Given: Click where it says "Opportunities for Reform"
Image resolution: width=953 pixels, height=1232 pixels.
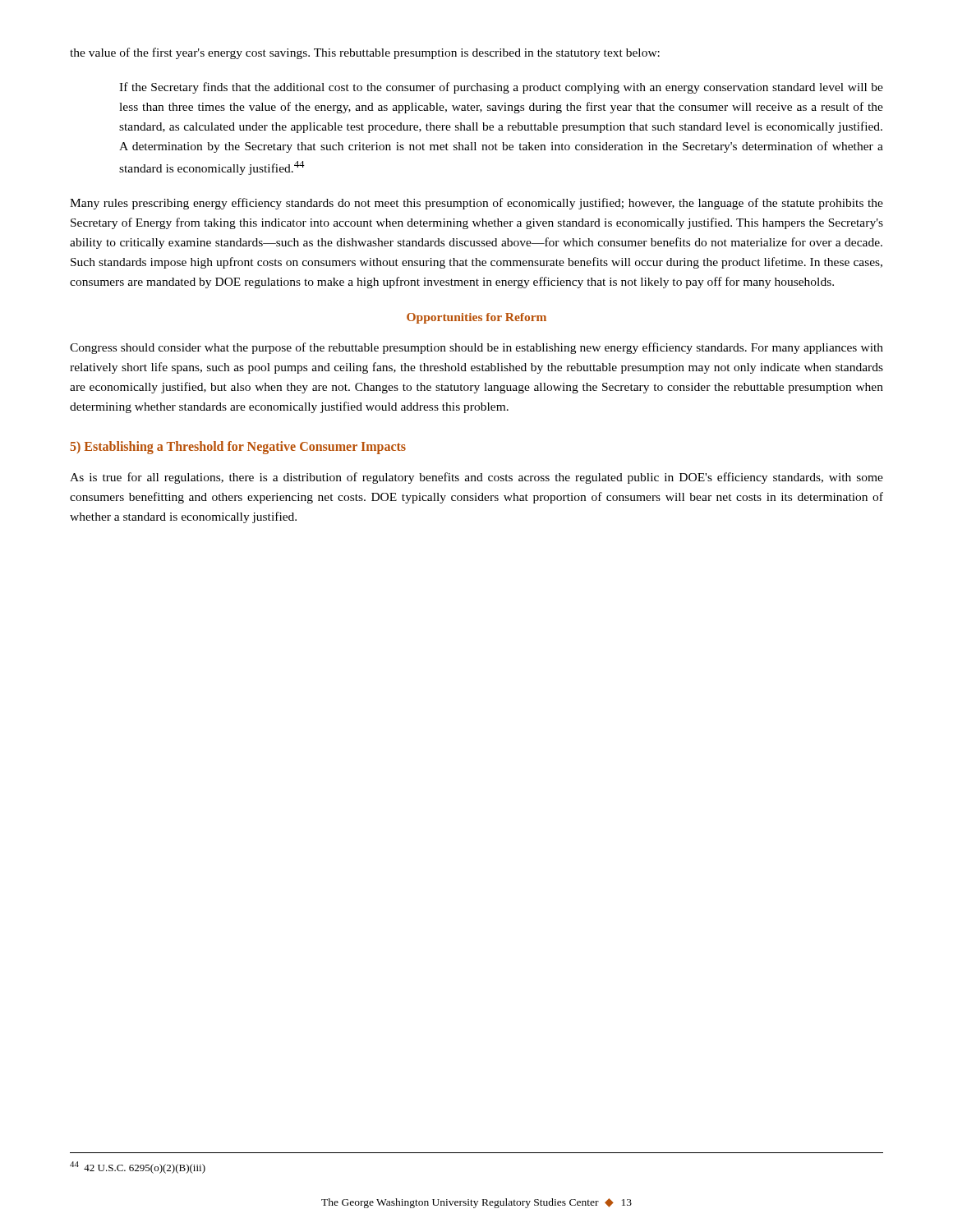Looking at the screenshot, I should [x=476, y=317].
